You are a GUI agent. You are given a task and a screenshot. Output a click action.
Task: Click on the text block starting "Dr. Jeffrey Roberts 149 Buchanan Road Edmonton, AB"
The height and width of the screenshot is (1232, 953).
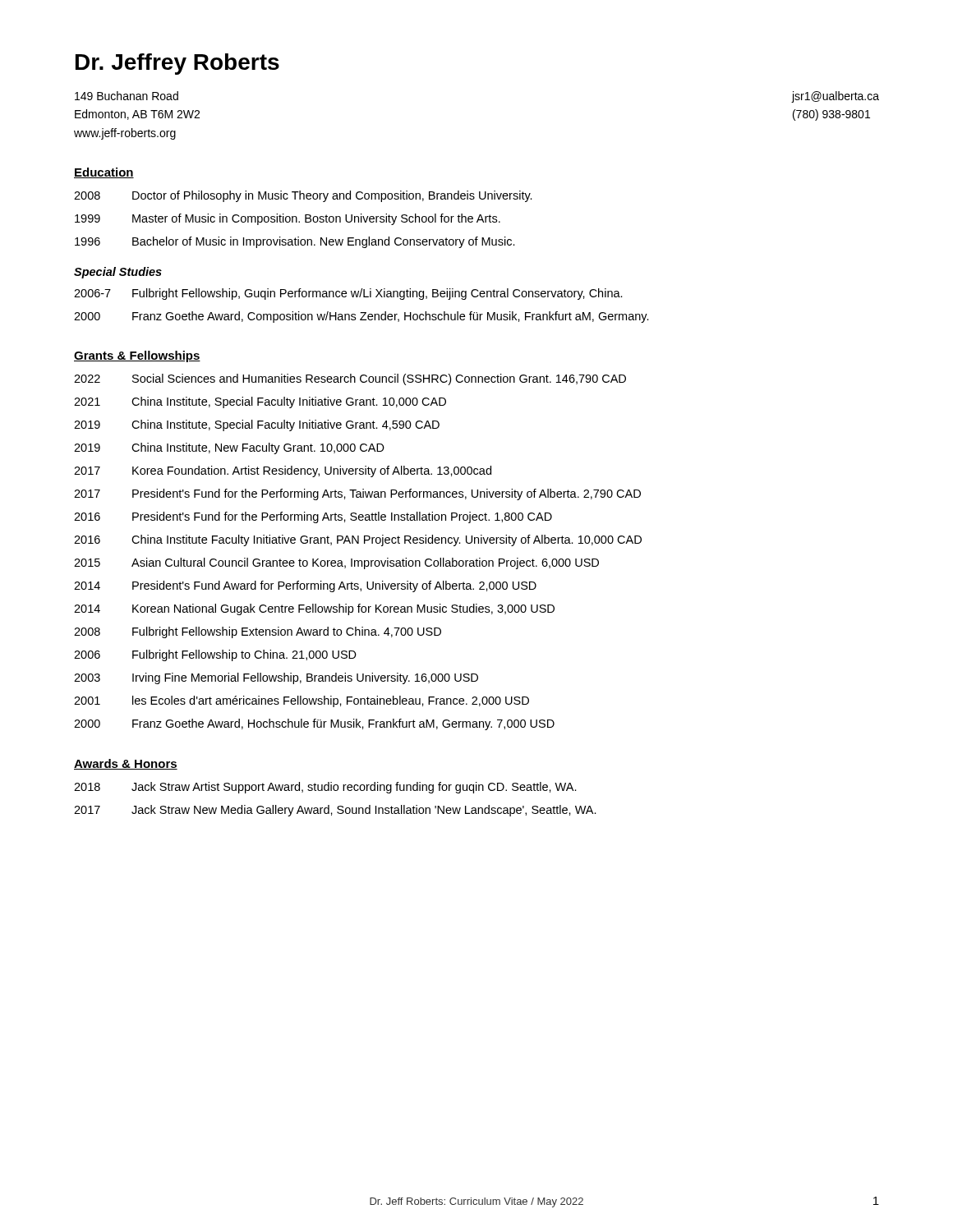(x=177, y=64)
